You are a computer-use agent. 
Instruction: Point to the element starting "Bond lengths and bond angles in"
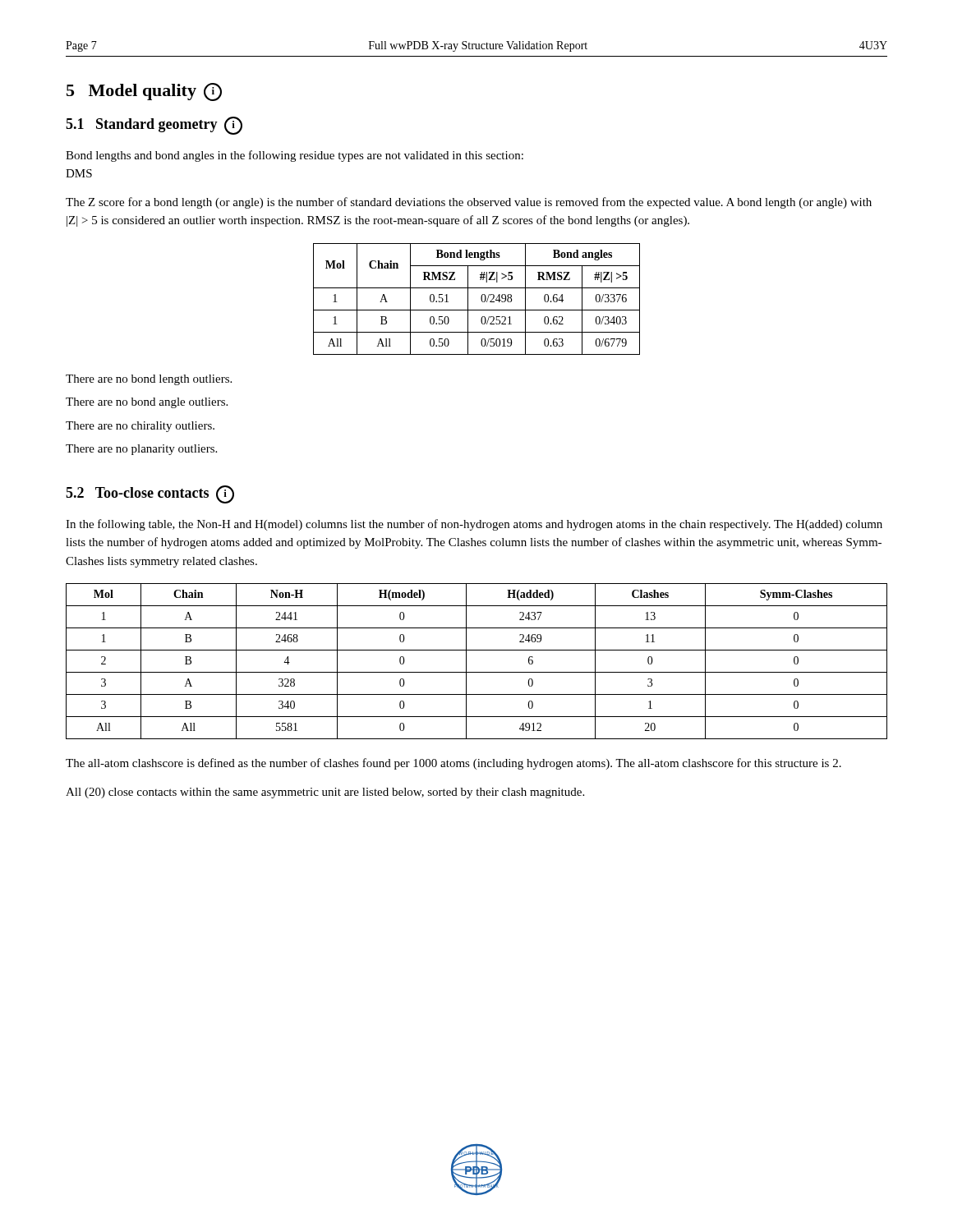pos(476,165)
